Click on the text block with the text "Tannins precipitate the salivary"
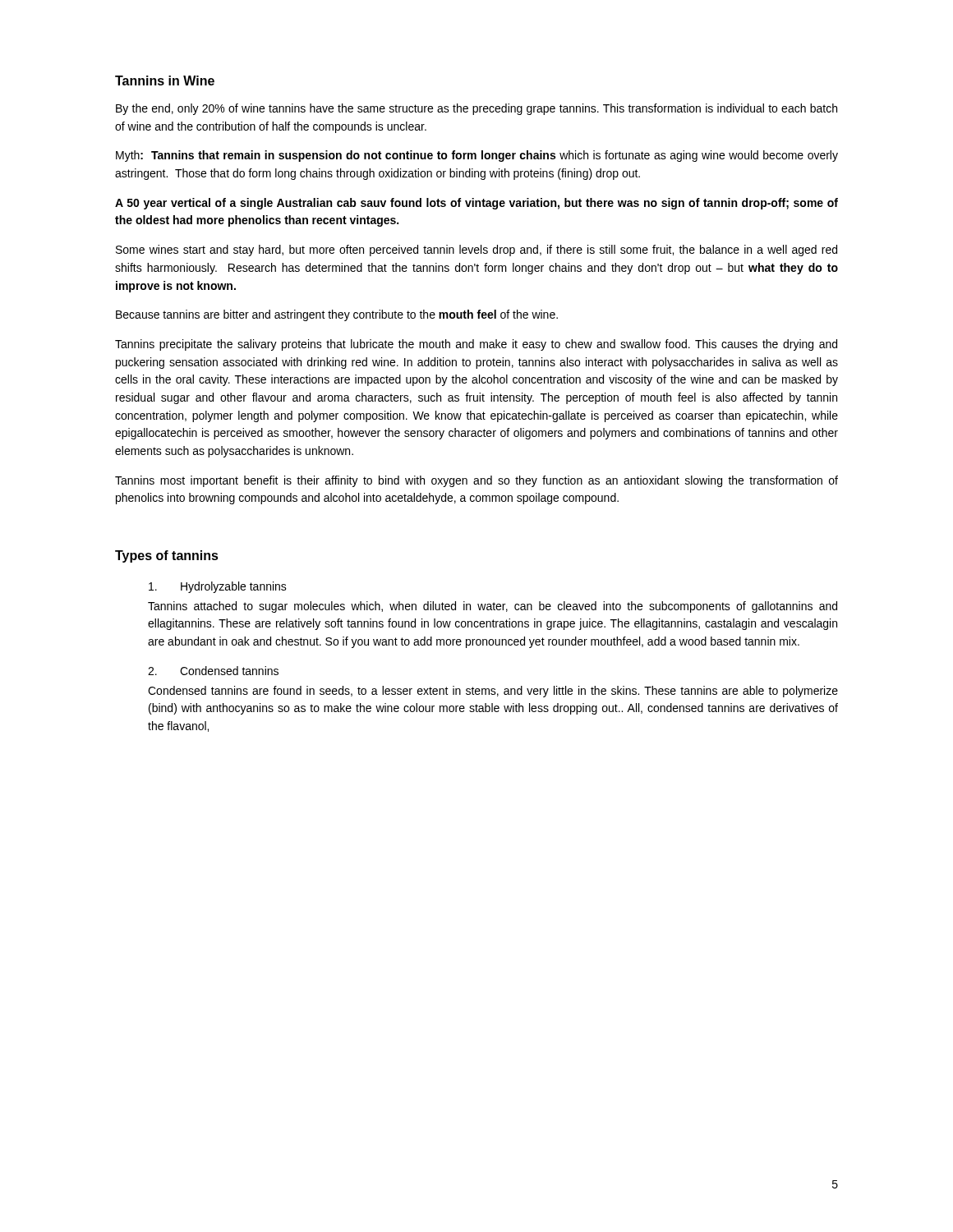This screenshot has width=953, height=1232. pyautogui.click(x=476, y=397)
